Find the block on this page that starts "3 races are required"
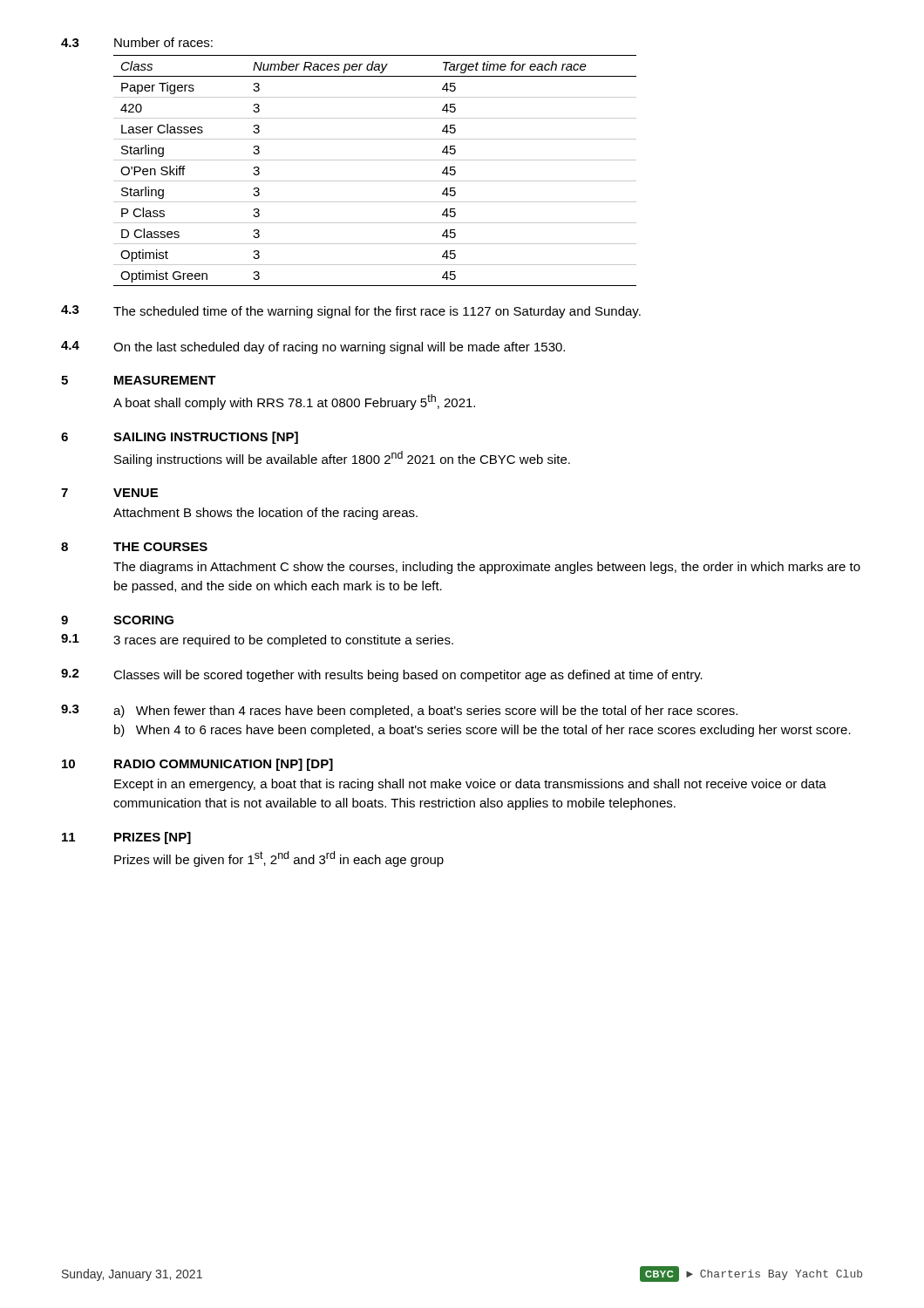The height and width of the screenshot is (1308, 924). pos(284,639)
